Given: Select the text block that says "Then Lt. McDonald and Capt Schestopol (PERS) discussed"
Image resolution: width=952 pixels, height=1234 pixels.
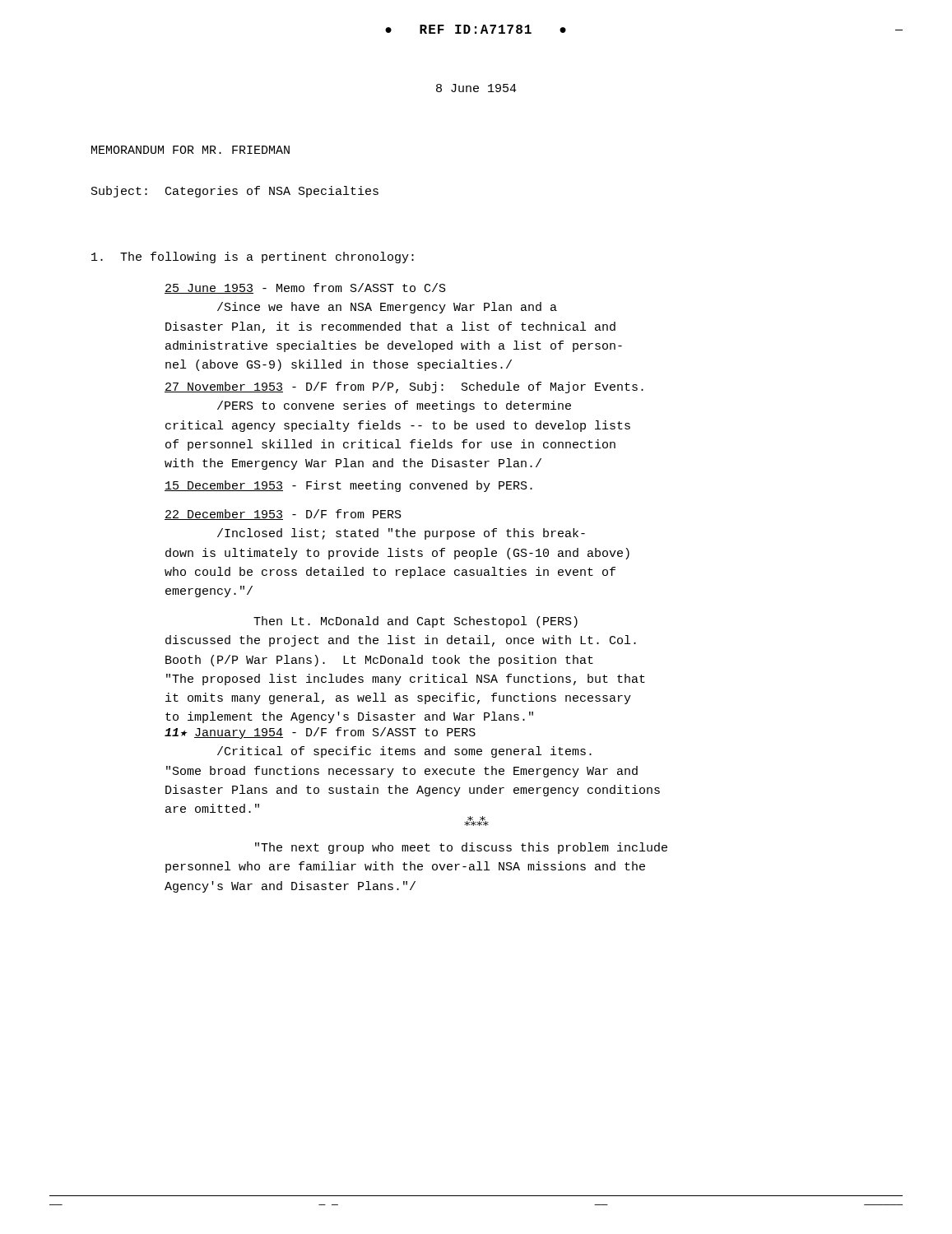Looking at the screenshot, I should (x=405, y=670).
